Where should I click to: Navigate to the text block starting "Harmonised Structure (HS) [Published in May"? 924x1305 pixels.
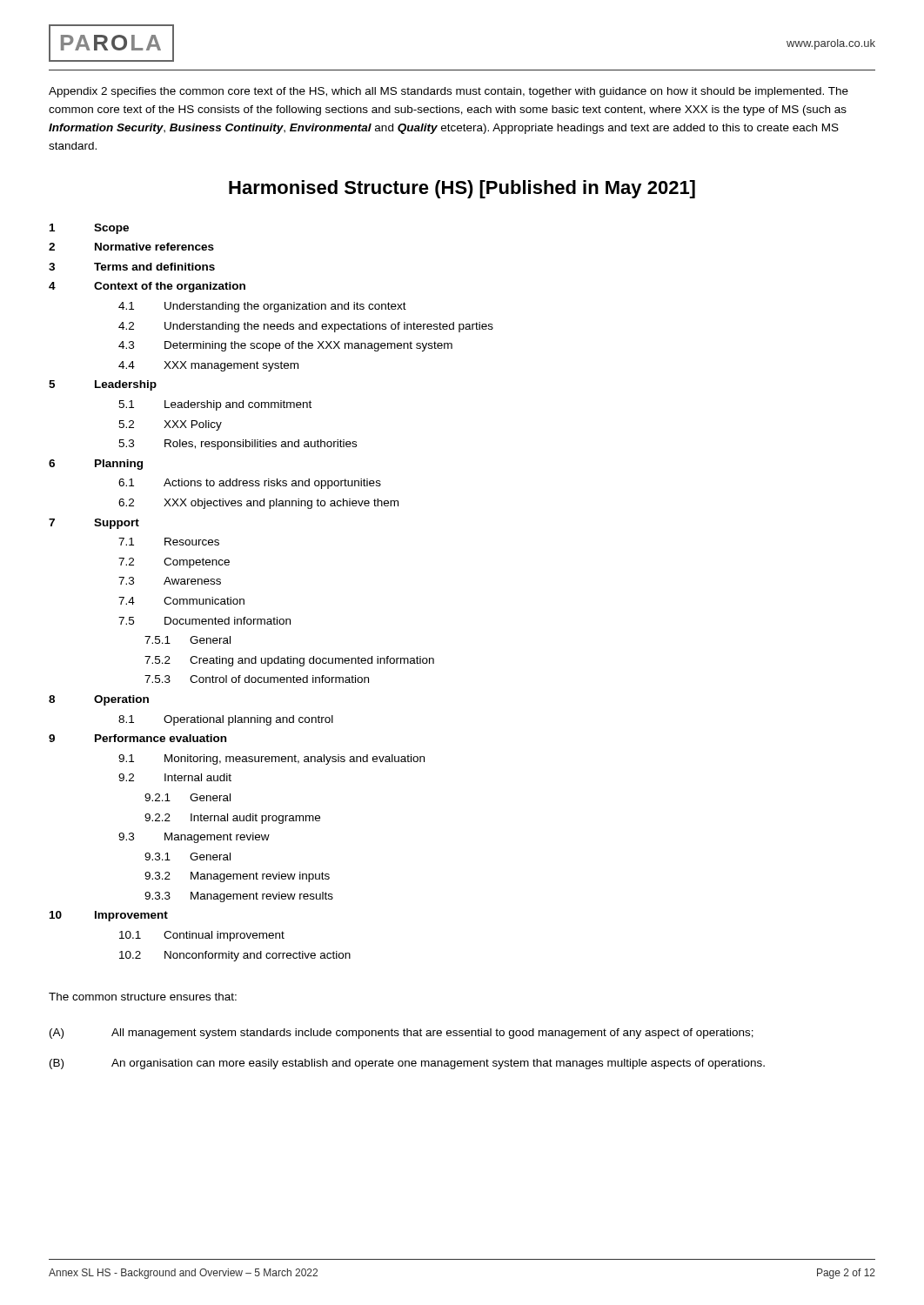462,187
